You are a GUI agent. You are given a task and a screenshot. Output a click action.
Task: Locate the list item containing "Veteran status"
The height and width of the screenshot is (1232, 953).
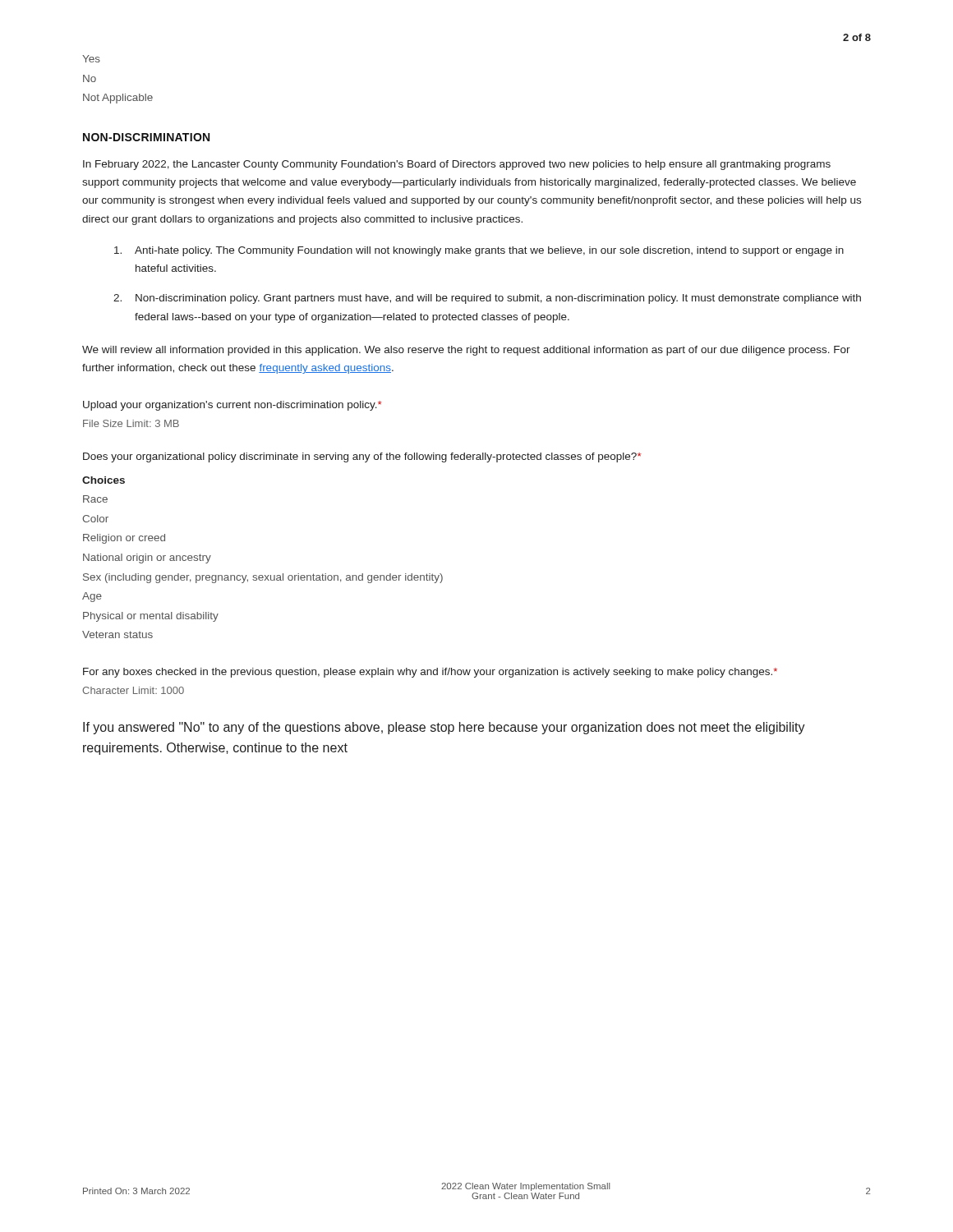[x=118, y=635]
